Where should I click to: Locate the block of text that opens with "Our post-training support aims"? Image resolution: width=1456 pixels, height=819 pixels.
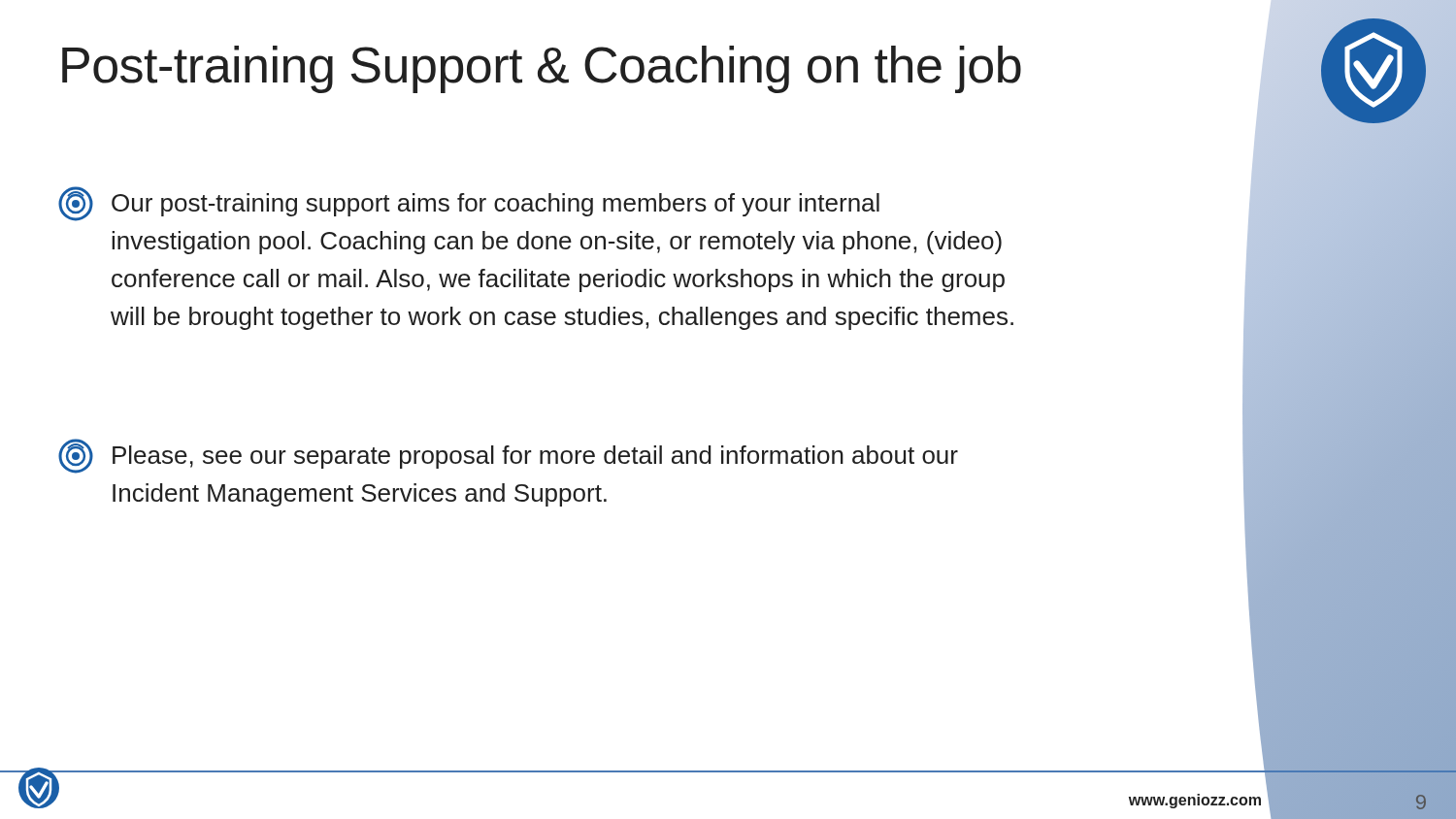point(537,260)
